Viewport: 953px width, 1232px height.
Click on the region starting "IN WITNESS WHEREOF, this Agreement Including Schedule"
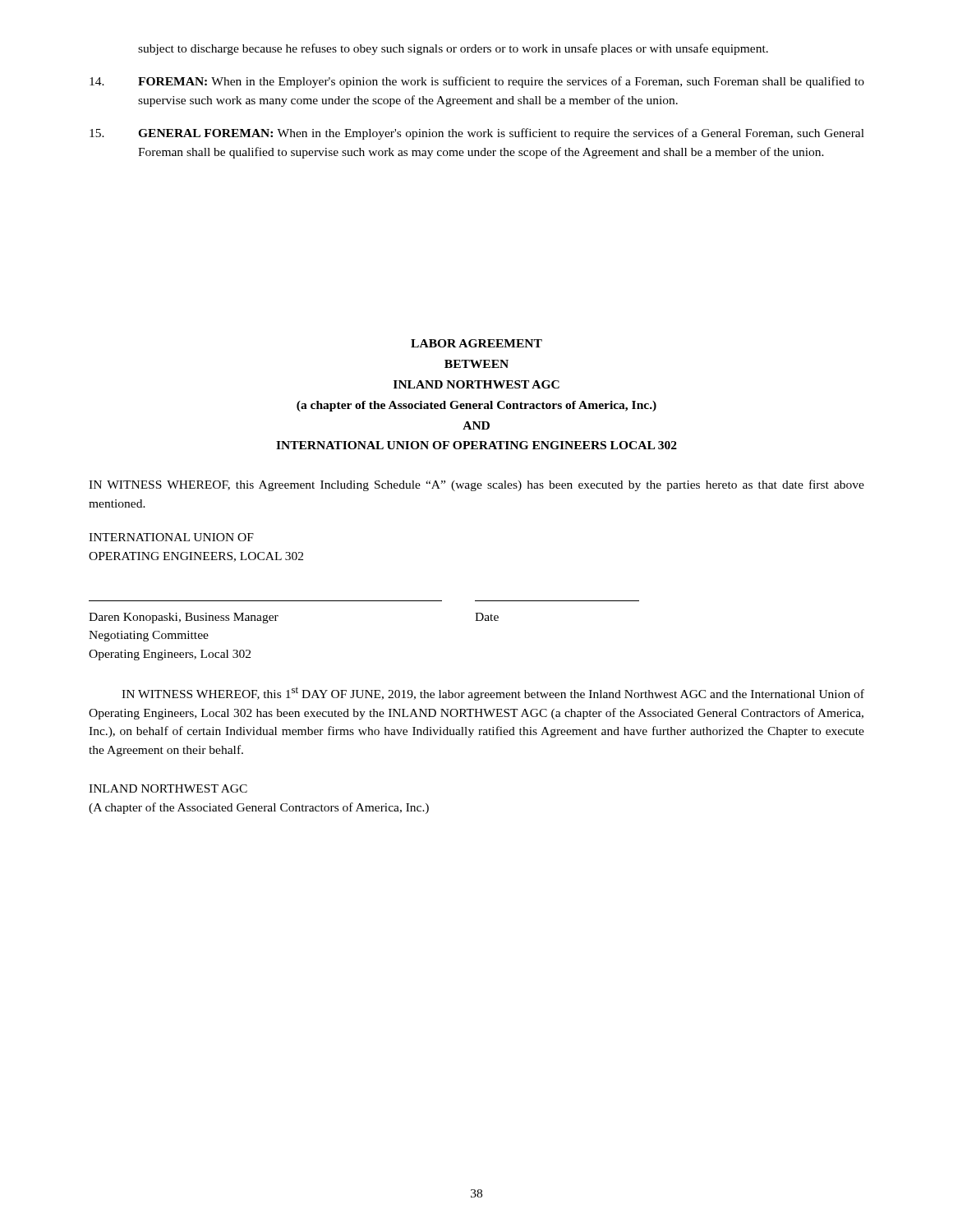(476, 493)
